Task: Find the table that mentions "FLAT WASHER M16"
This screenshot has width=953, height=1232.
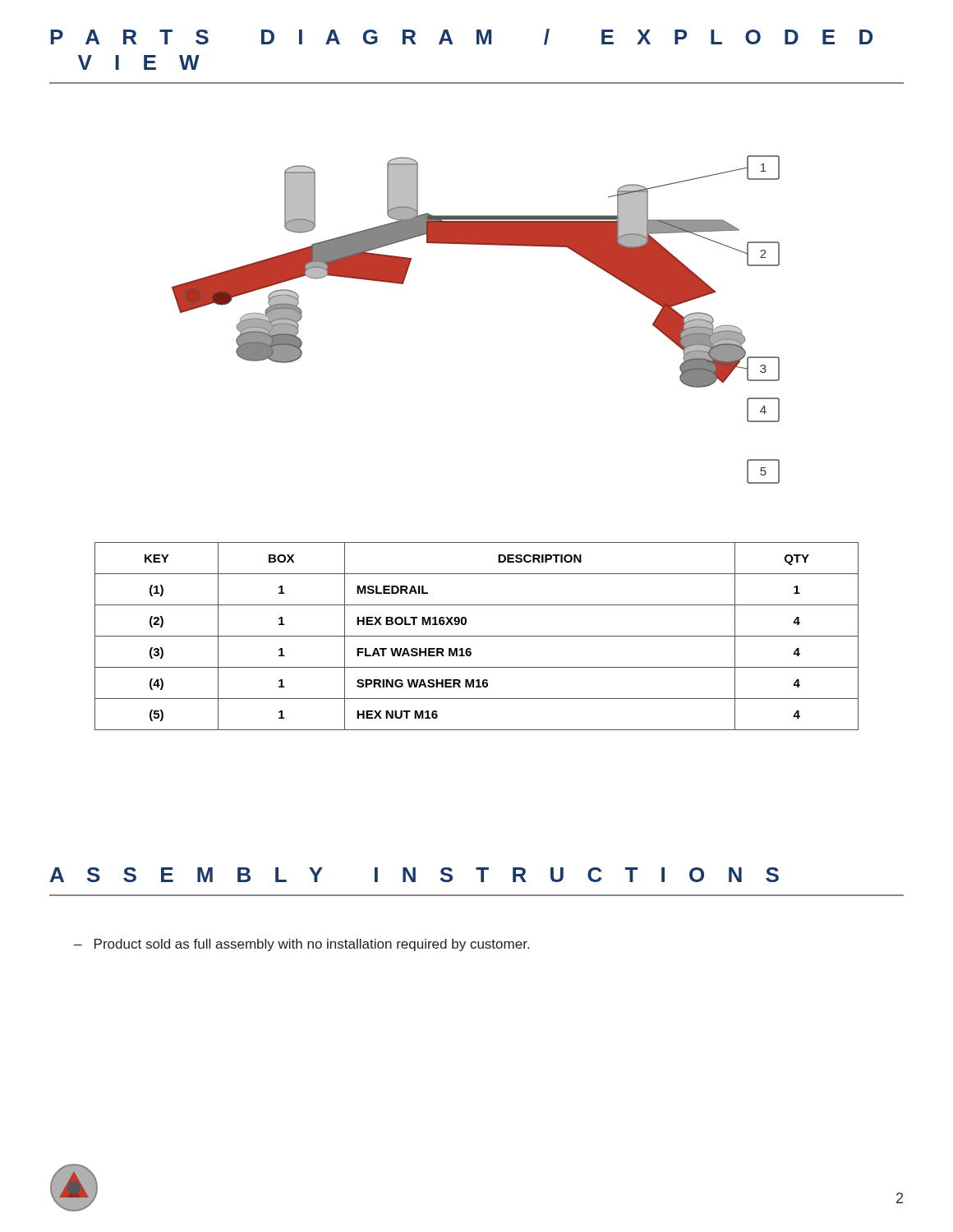Action: pos(476,636)
